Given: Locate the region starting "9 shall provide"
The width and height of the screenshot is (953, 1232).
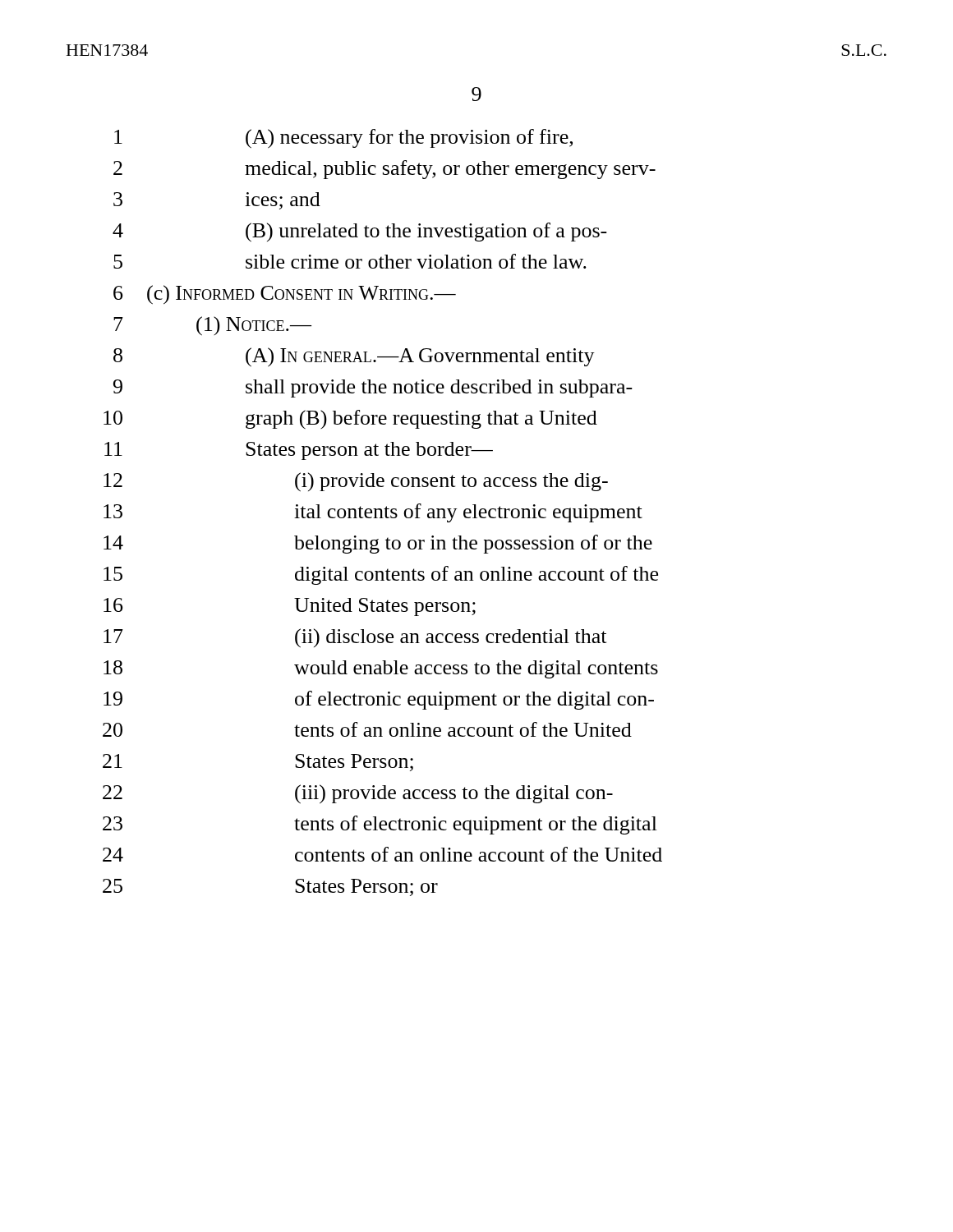Looking at the screenshot, I should click(x=476, y=387).
